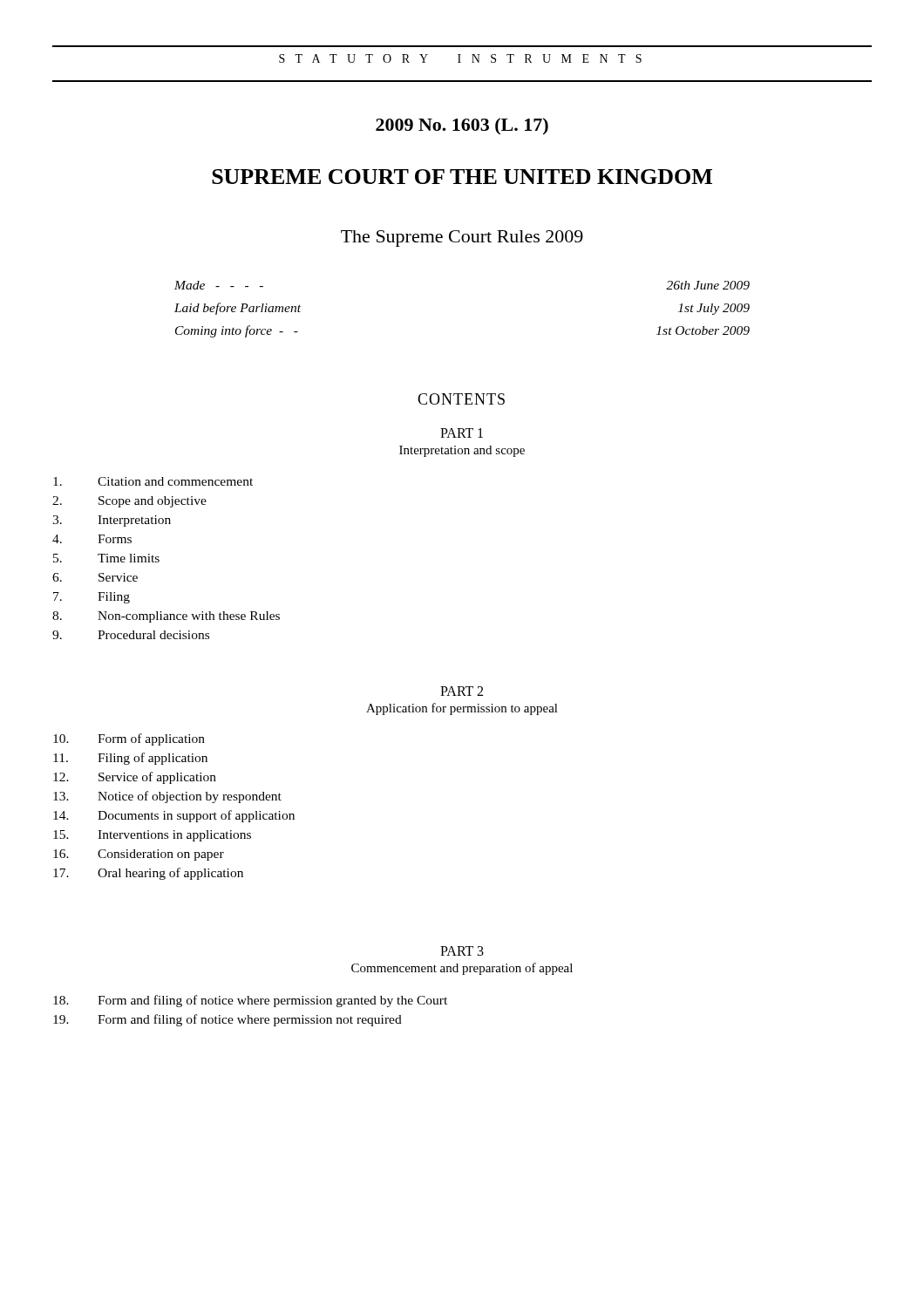This screenshot has height=1308, width=924.
Task: Locate the text "Citation and commencement"
Action: click(x=153, y=481)
